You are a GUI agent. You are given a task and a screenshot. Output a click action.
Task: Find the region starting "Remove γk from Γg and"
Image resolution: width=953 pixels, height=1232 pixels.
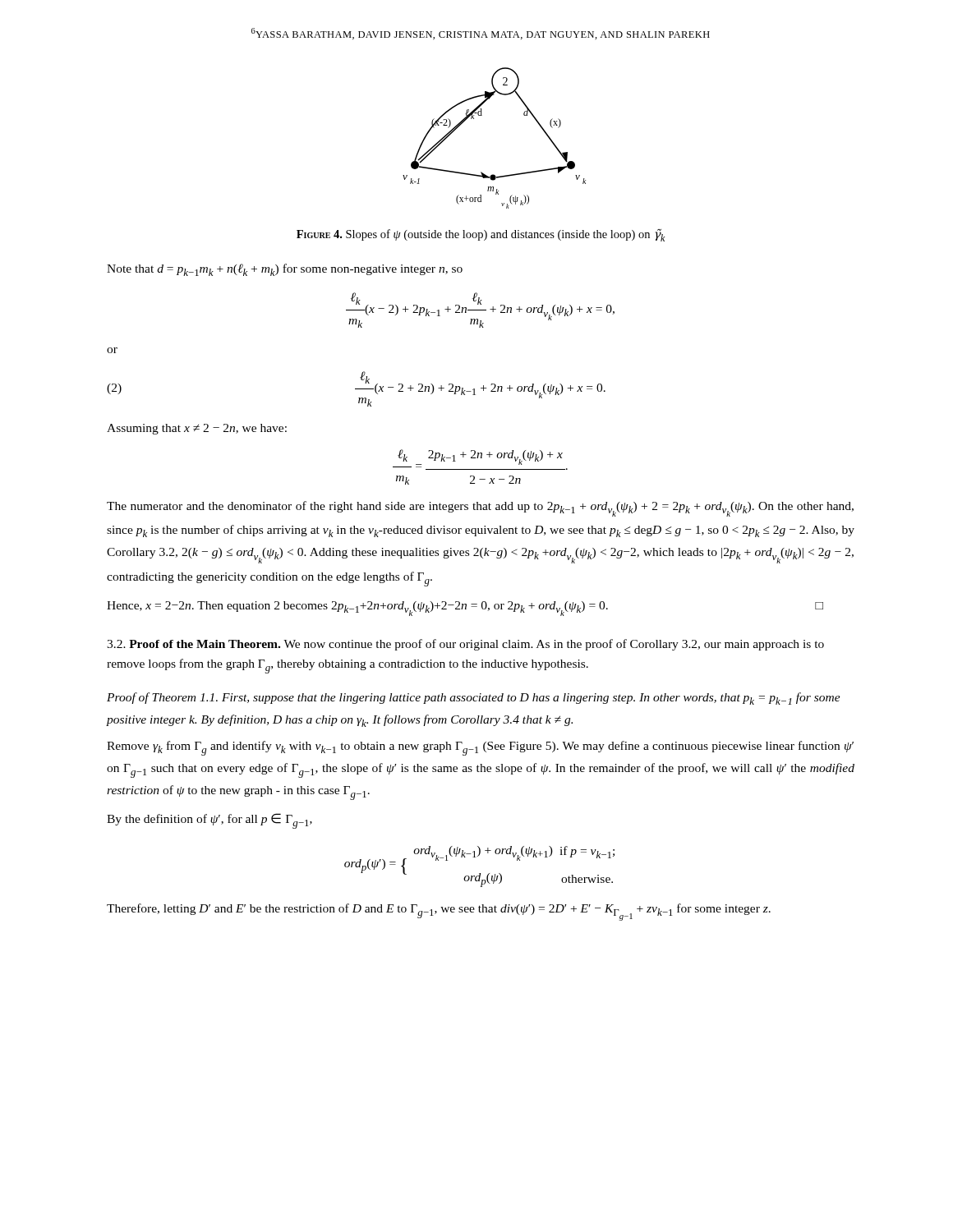[481, 769]
